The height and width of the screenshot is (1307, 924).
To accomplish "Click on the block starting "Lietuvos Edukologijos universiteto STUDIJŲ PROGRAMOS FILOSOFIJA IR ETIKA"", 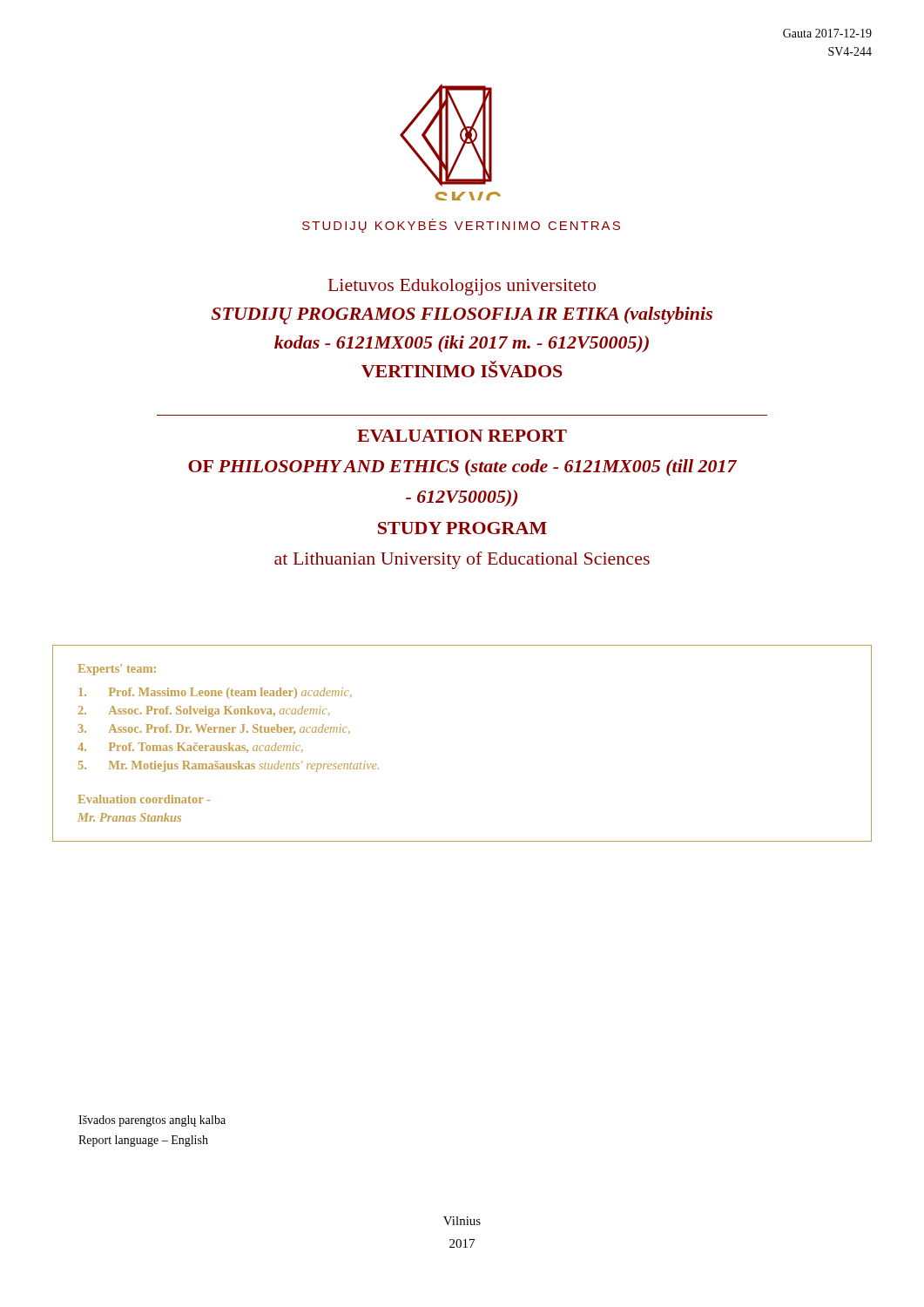I will tap(462, 328).
